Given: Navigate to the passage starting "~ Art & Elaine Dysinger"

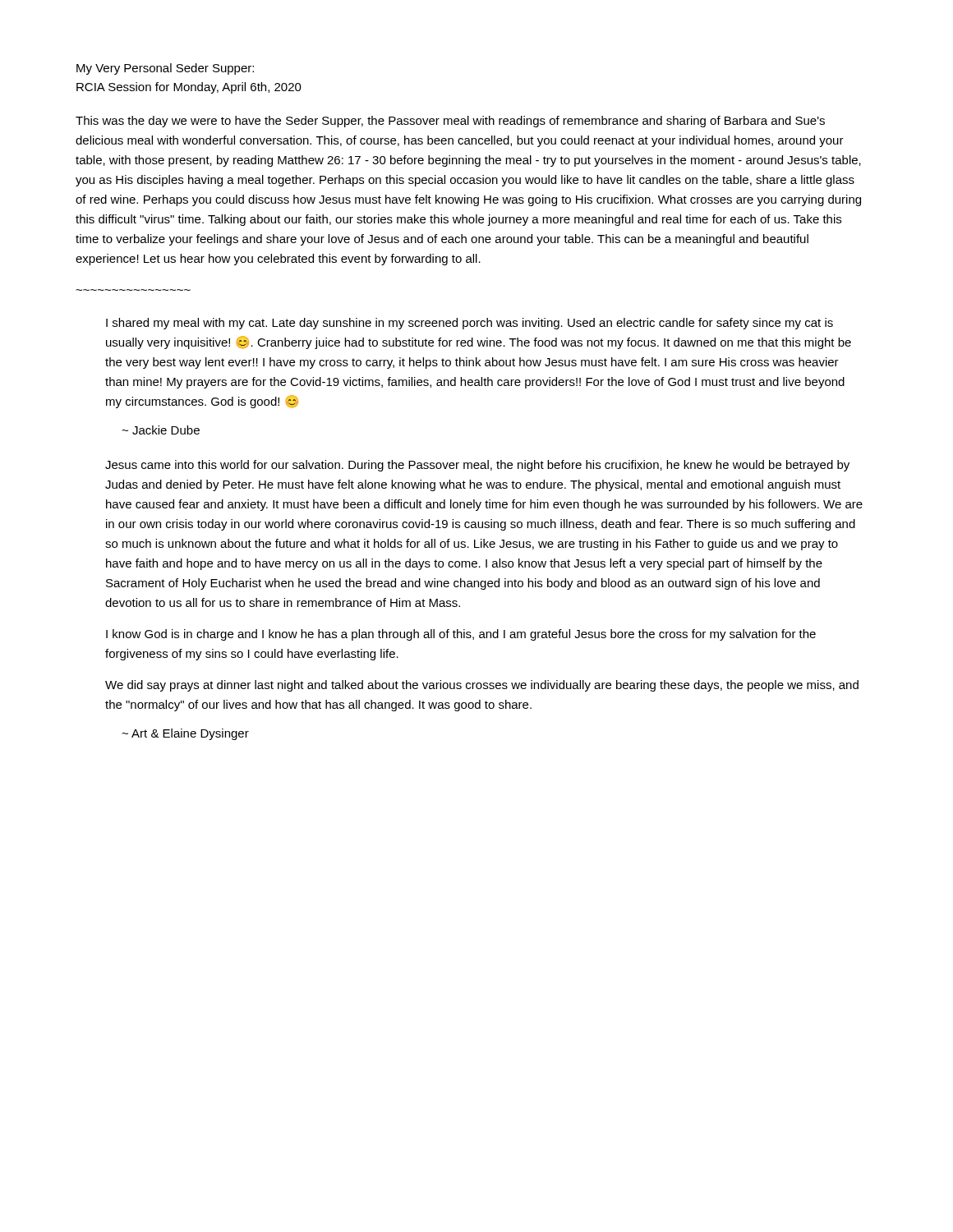Looking at the screenshot, I should click(x=185, y=733).
